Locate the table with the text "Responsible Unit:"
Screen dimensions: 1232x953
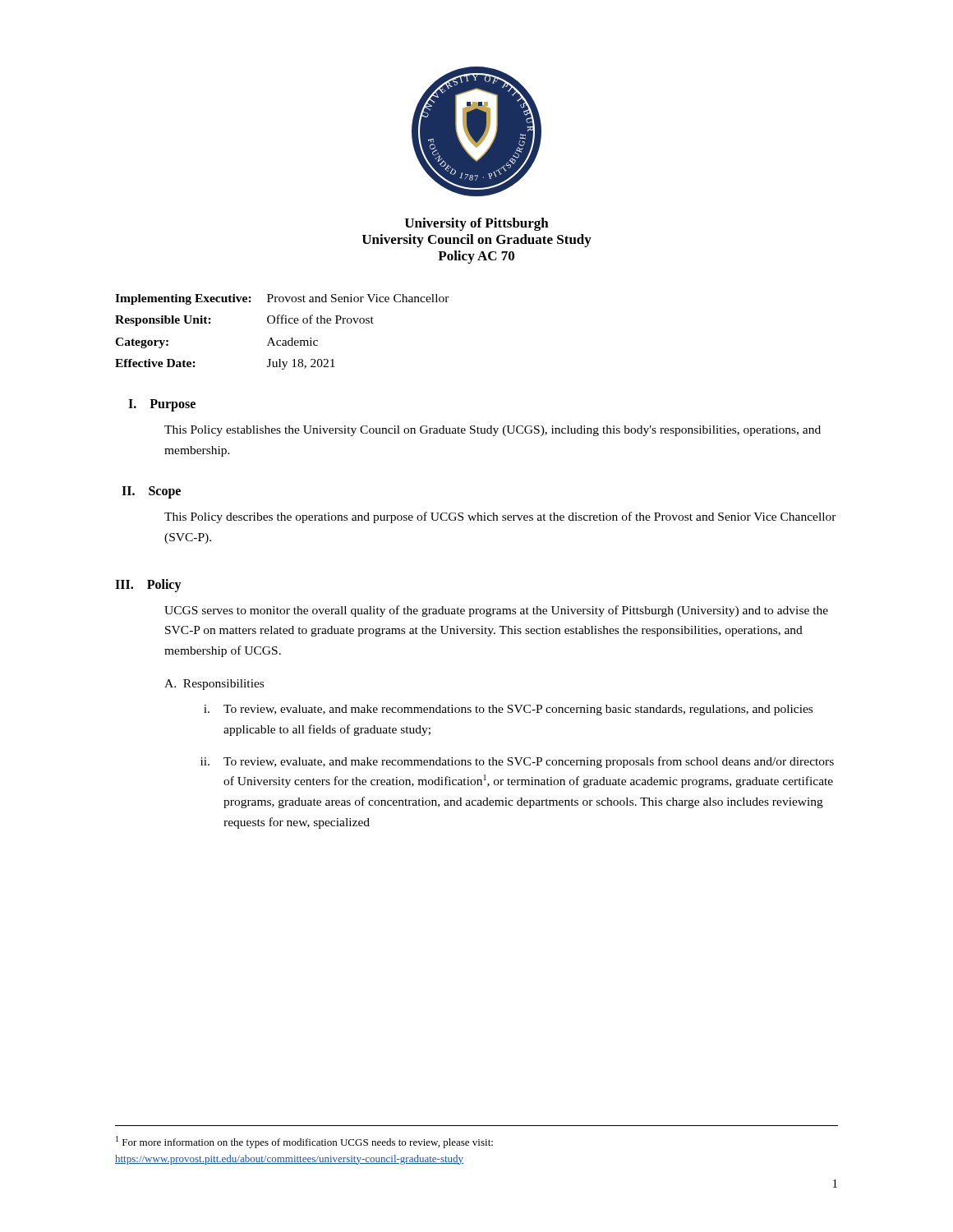[x=476, y=331]
